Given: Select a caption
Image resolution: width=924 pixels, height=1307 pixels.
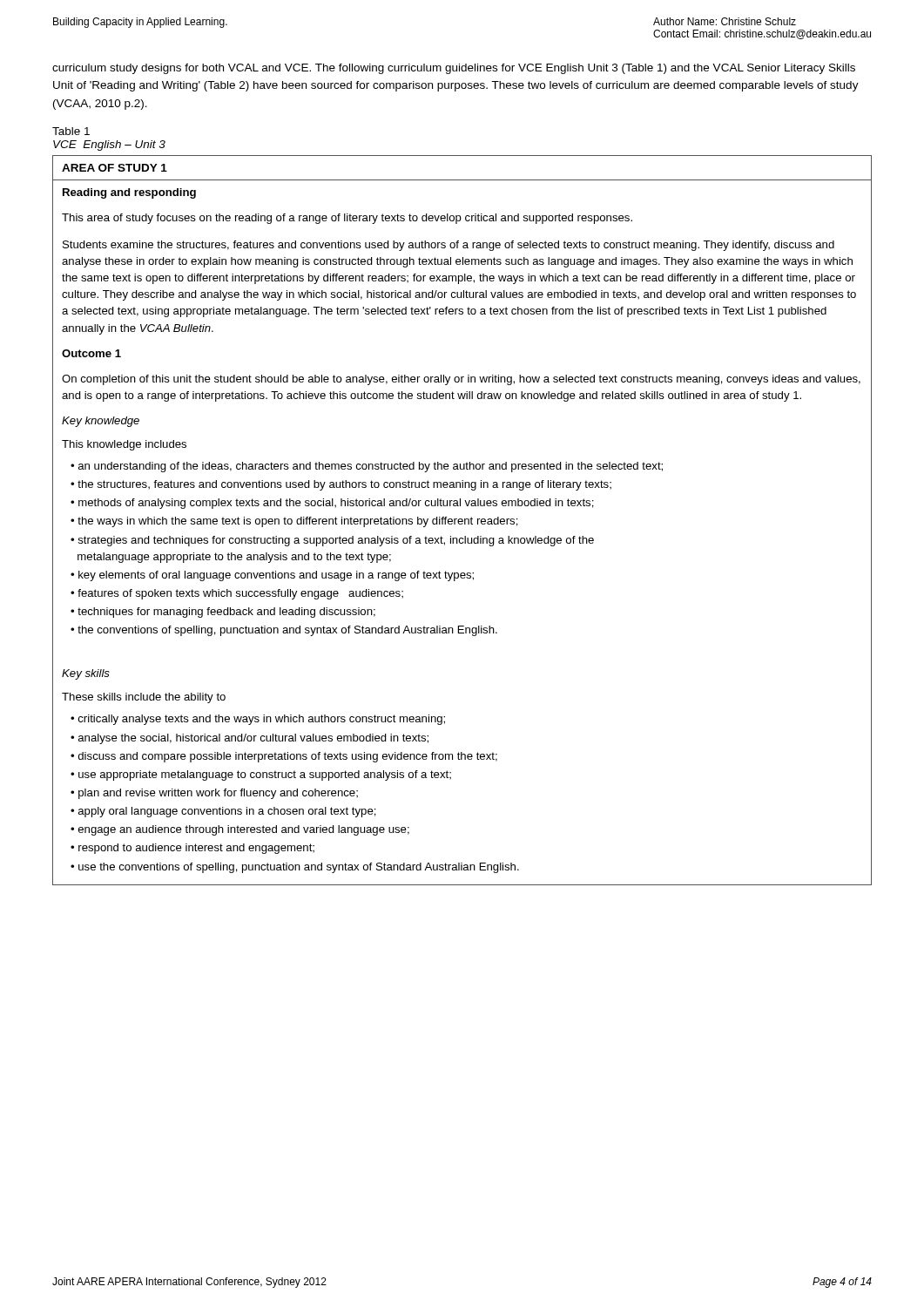Looking at the screenshot, I should [462, 137].
